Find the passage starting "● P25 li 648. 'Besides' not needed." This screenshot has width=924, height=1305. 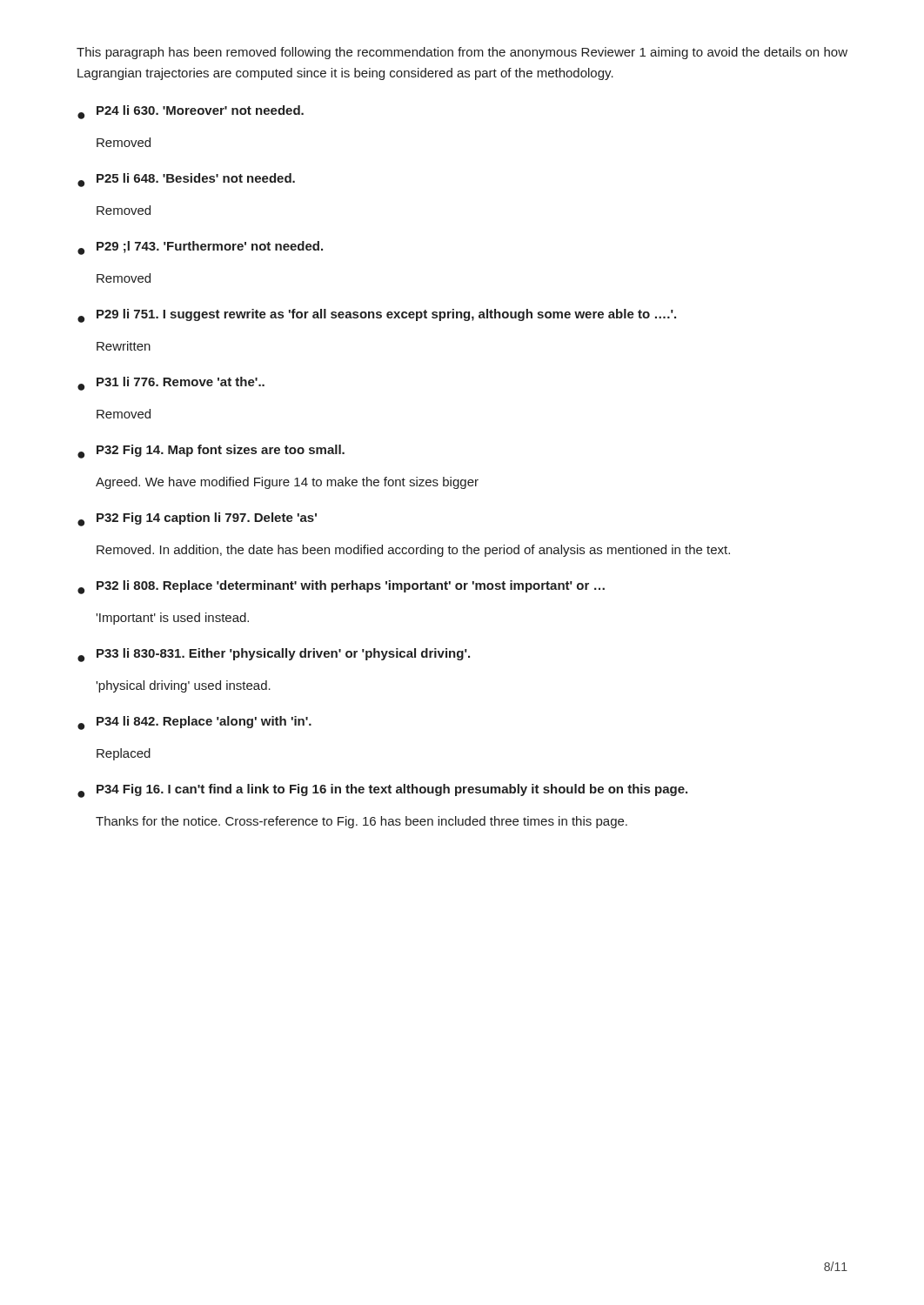click(186, 180)
